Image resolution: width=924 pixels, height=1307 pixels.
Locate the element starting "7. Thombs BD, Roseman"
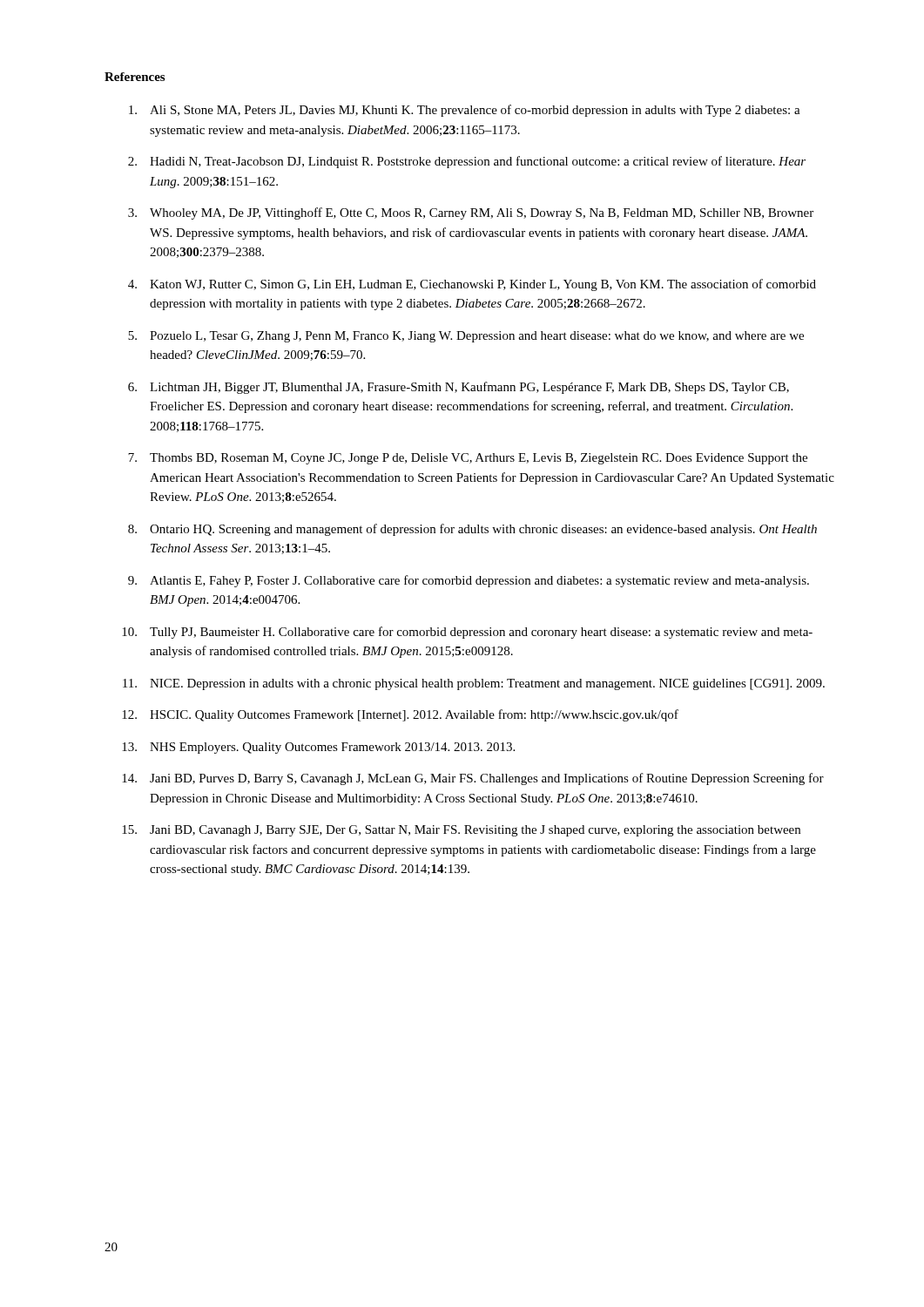click(x=471, y=477)
